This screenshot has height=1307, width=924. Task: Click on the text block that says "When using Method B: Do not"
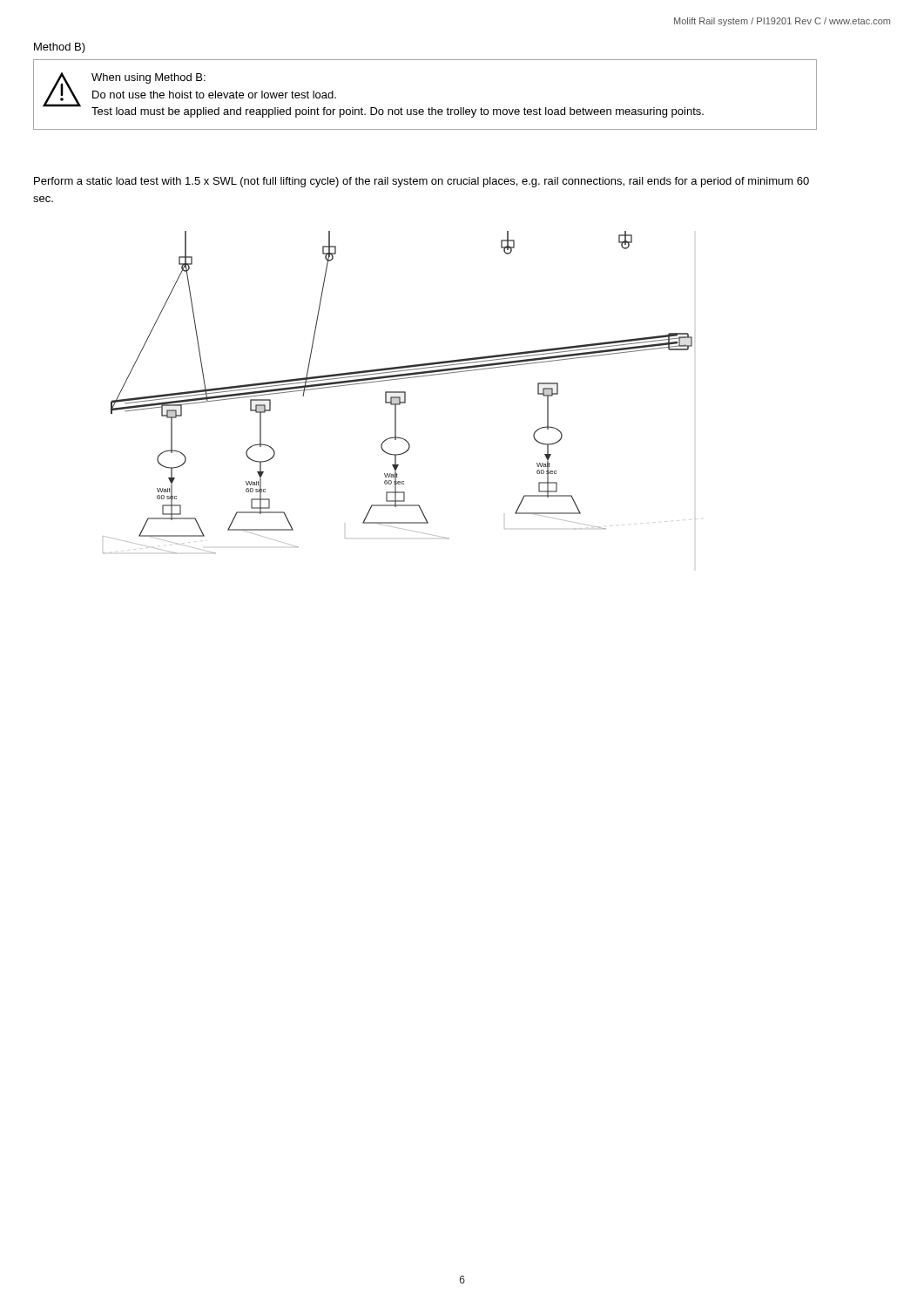tap(374, 94)
